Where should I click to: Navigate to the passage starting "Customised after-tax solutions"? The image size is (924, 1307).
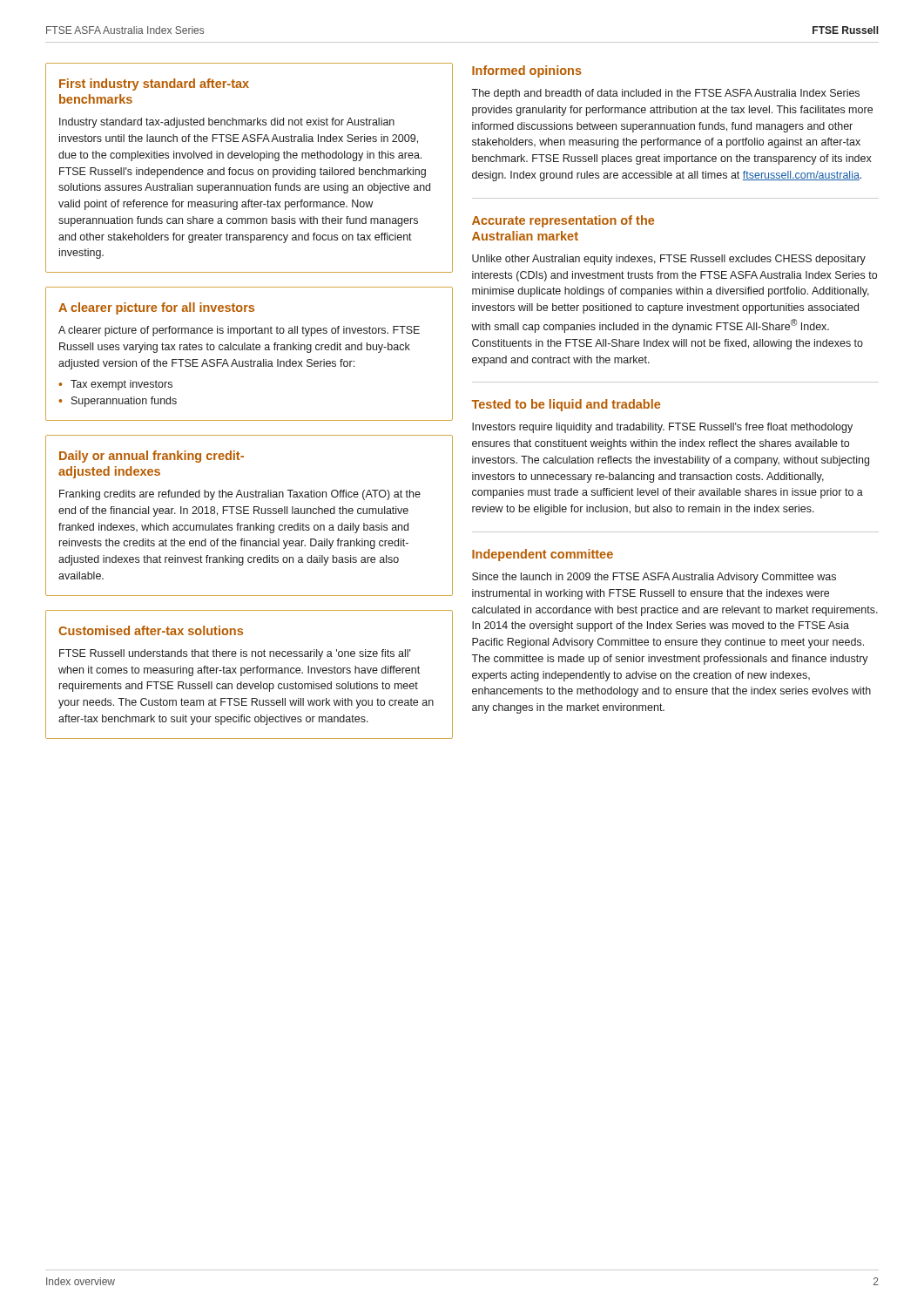[x=249, y=675]
